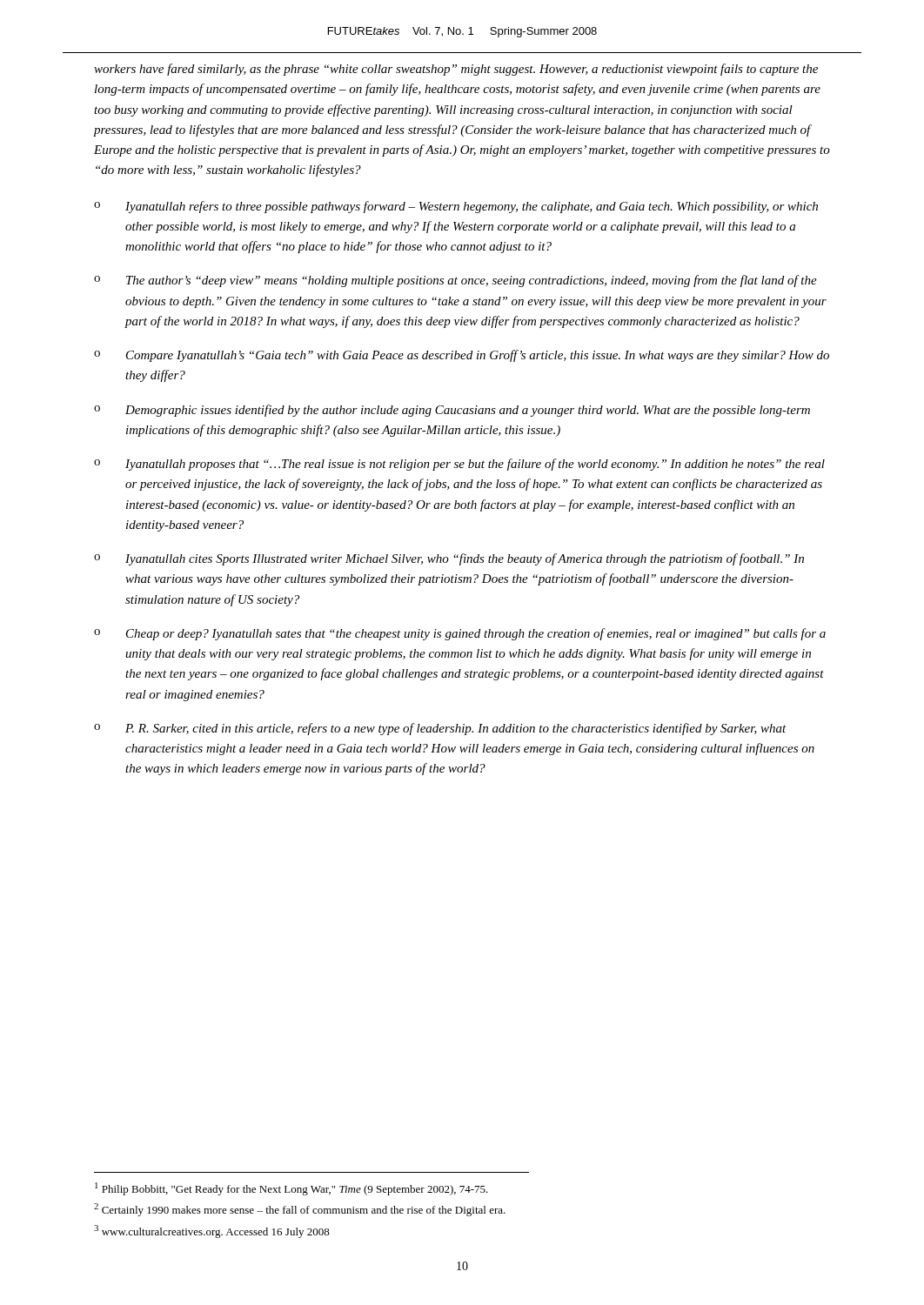Point to the element starting "o P. R."
The width and height of the screenshot is (924, 1305).
point(462,749)
